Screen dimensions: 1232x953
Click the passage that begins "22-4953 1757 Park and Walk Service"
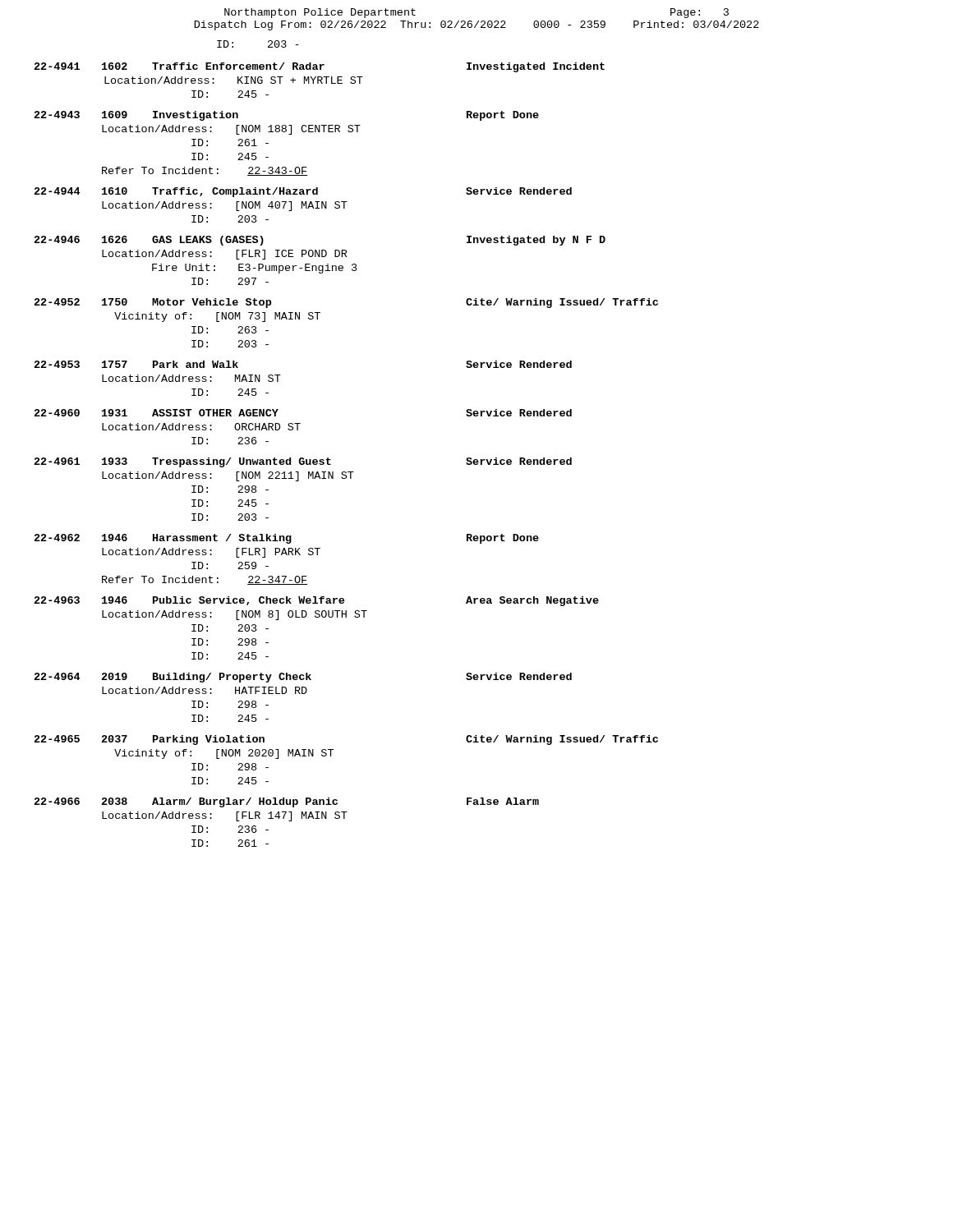(x=476, y=379)
